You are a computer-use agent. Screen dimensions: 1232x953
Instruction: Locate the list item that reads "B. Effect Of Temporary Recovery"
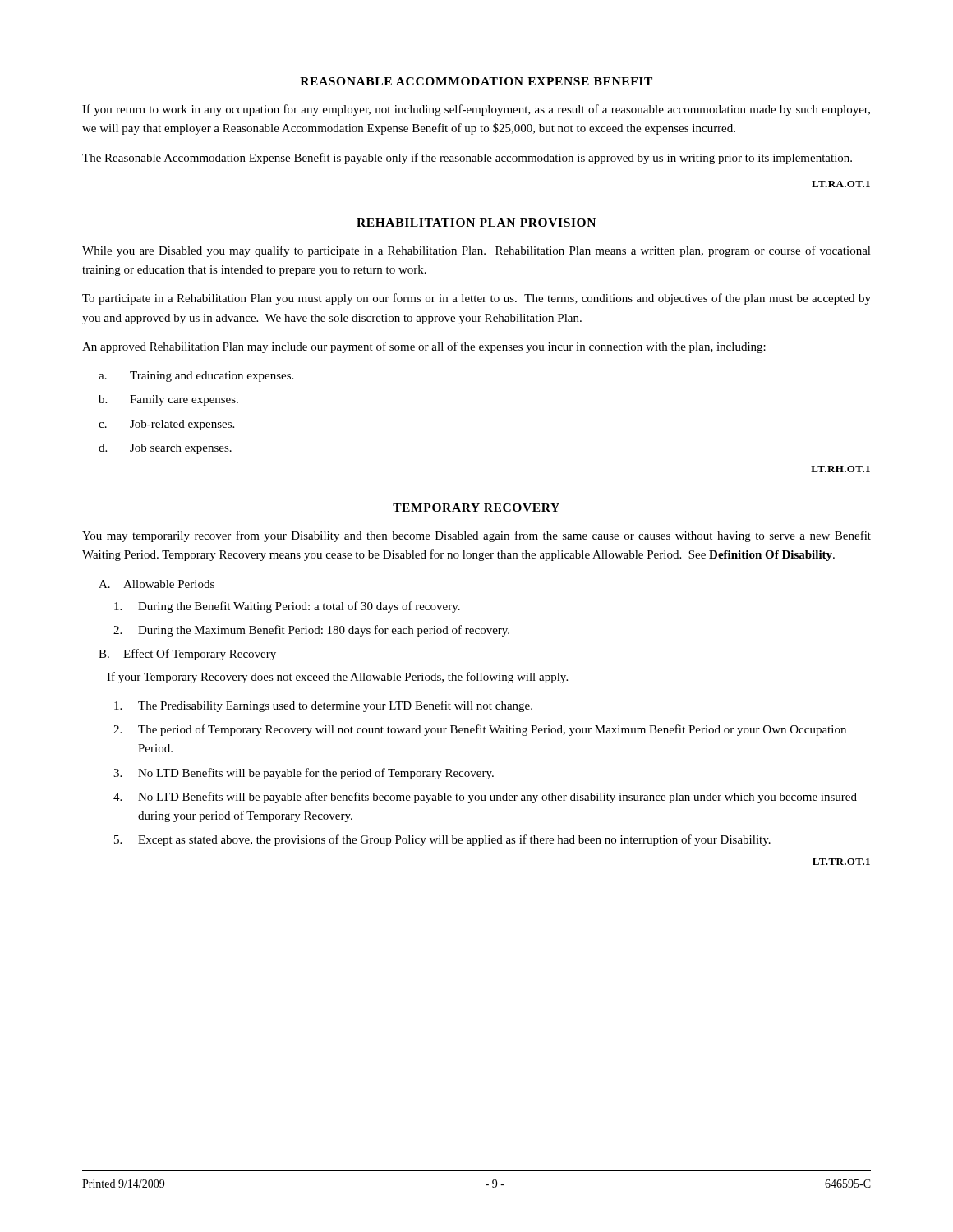[187, 655]
